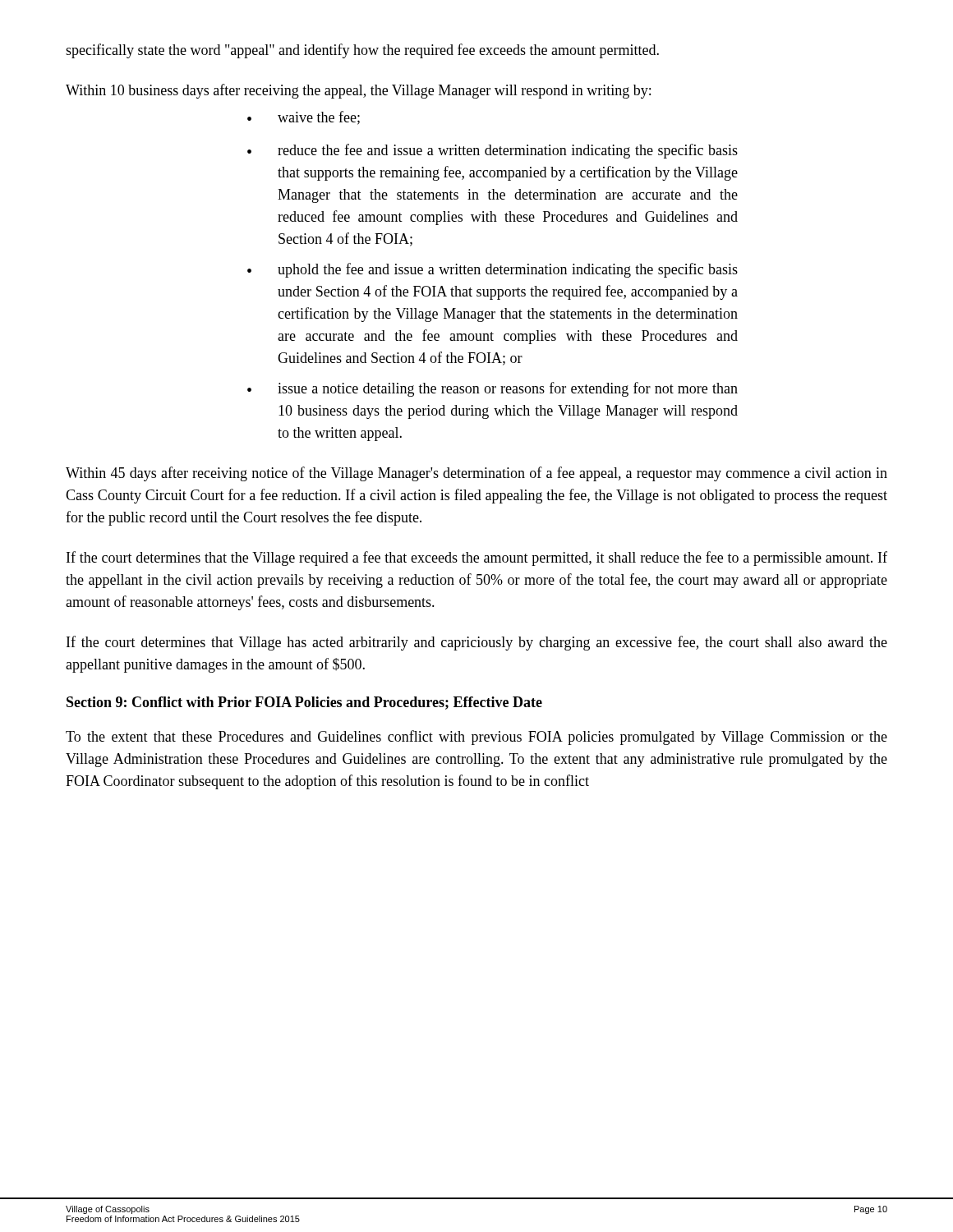The width and height of the screenshot is (953, 1232).
Task: Click on the list item that reads "• uphold the fee and issue a"
Action: (x=492, y=314)
